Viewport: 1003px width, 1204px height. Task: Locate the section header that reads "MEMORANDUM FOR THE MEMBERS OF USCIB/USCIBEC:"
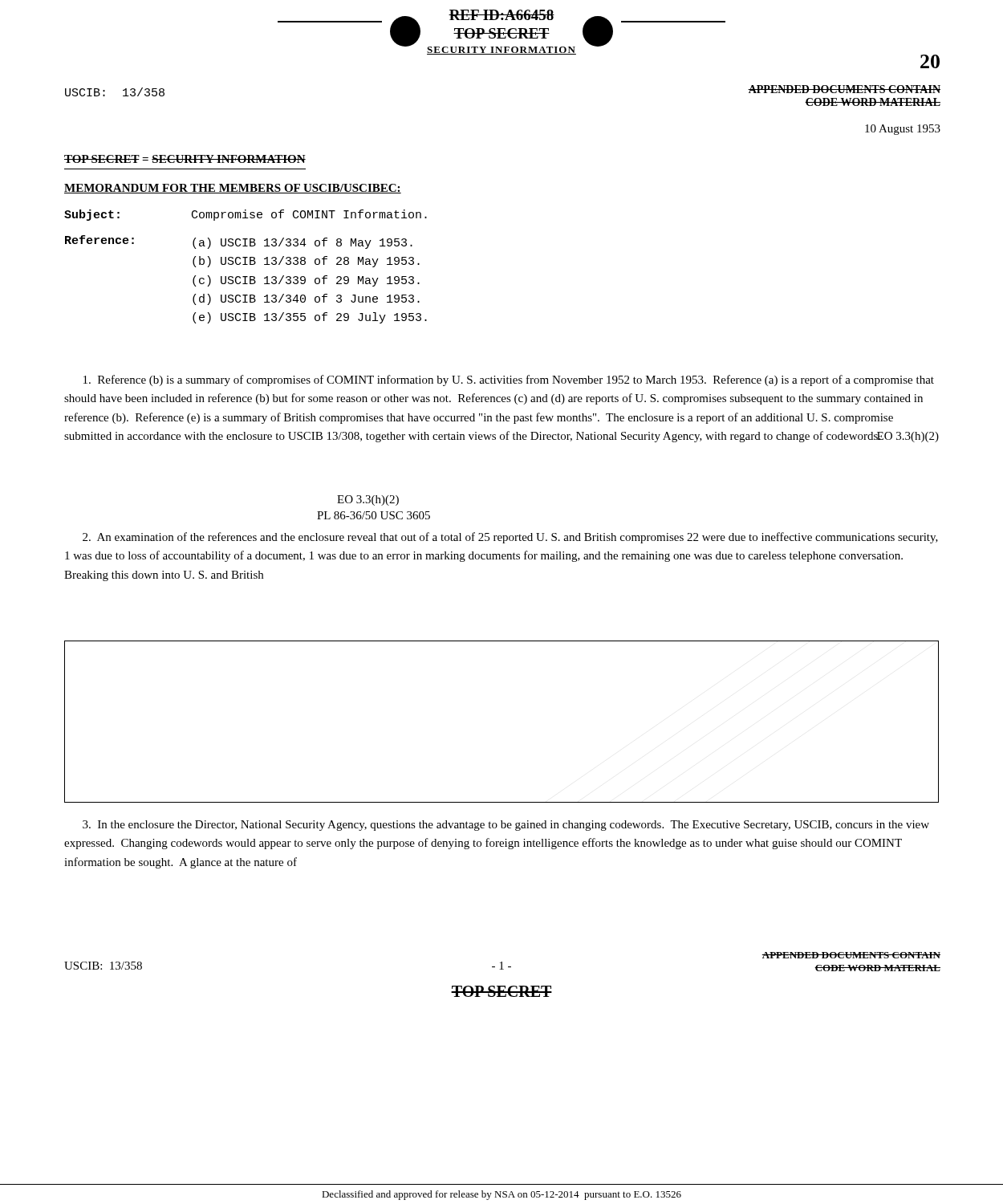pyautogui.click(x=233, y=188)
